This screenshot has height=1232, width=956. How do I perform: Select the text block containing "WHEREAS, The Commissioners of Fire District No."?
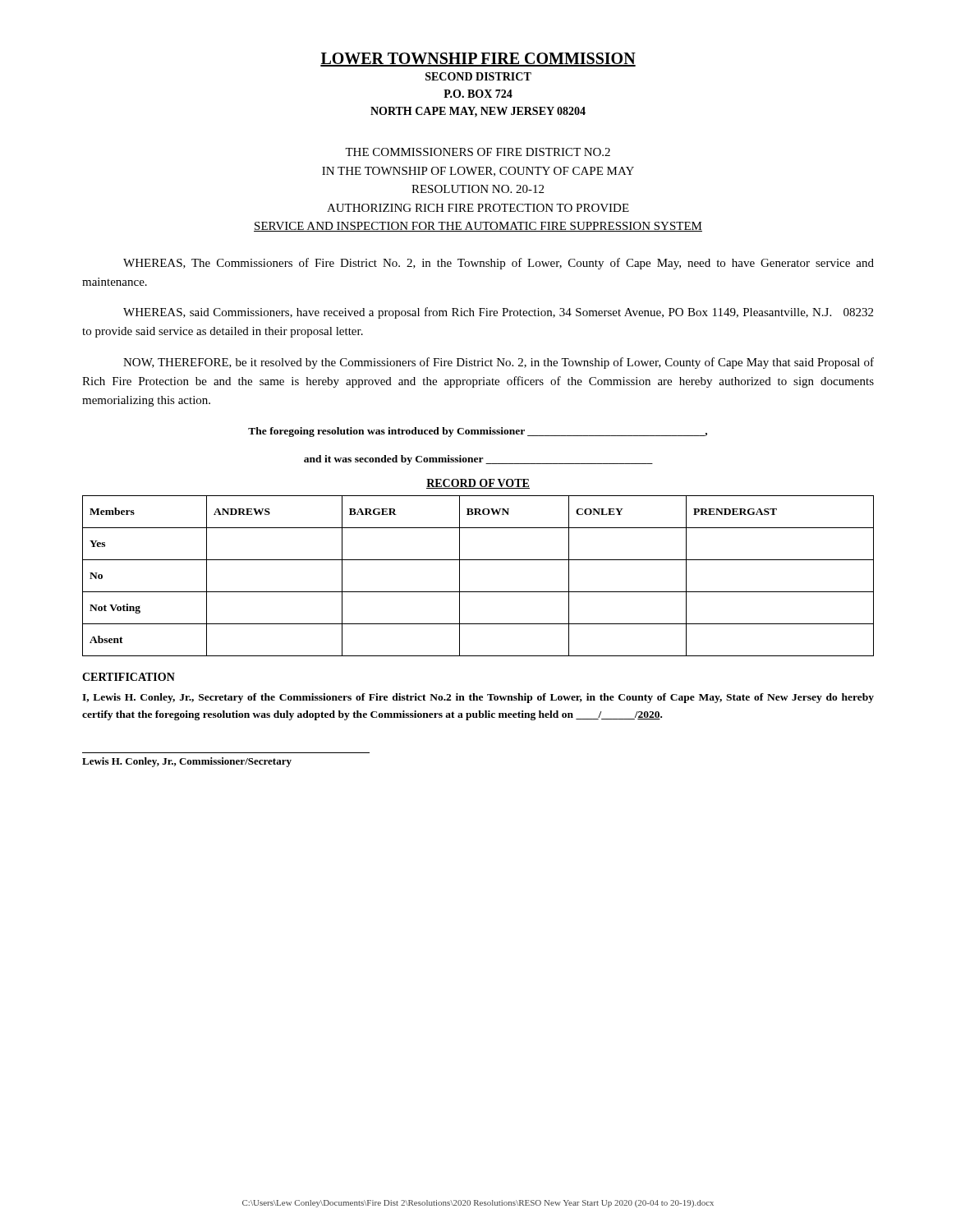tap(478, 272)
